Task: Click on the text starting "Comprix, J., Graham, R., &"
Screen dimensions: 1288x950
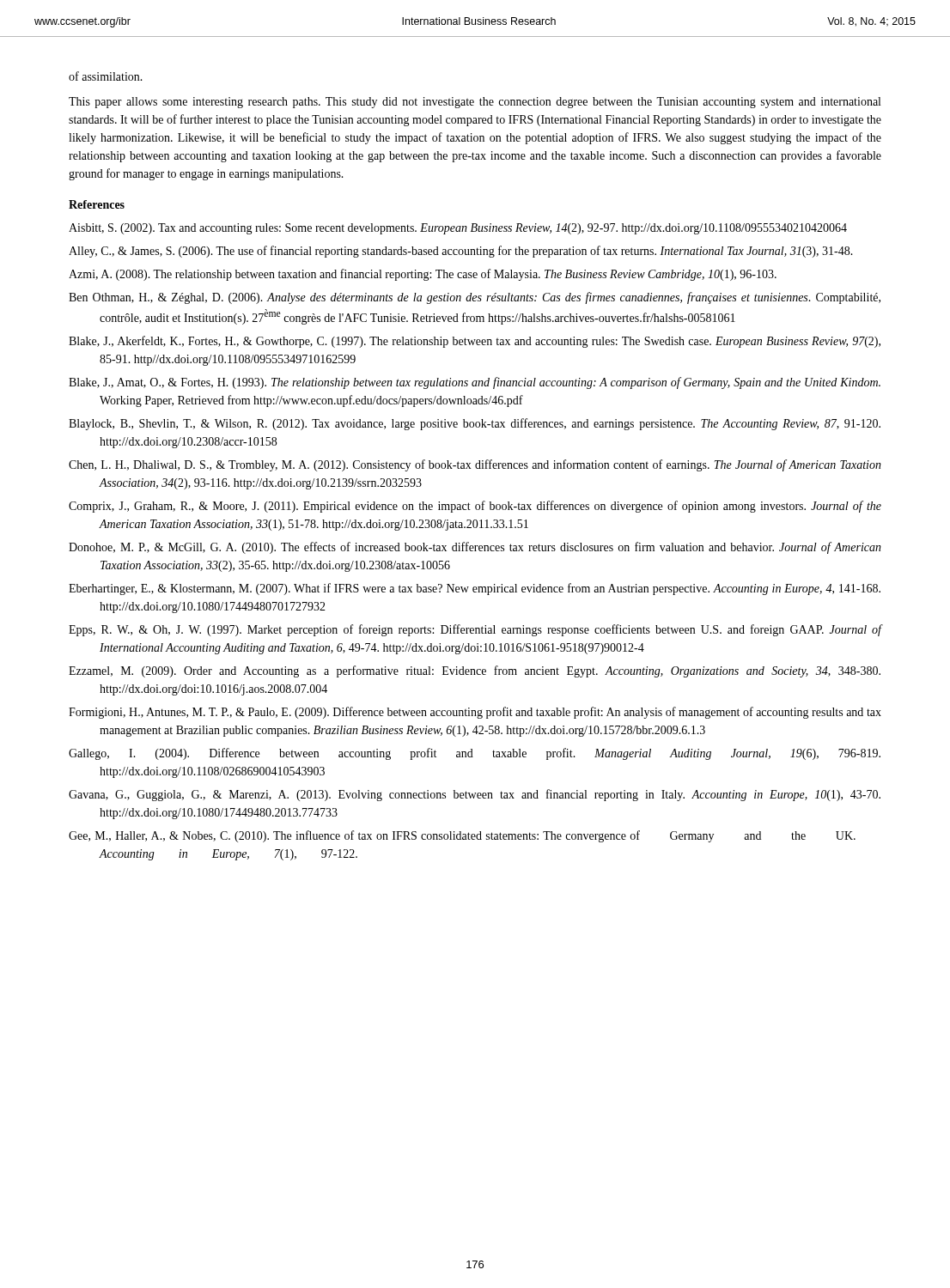Action: coord(475,515)
